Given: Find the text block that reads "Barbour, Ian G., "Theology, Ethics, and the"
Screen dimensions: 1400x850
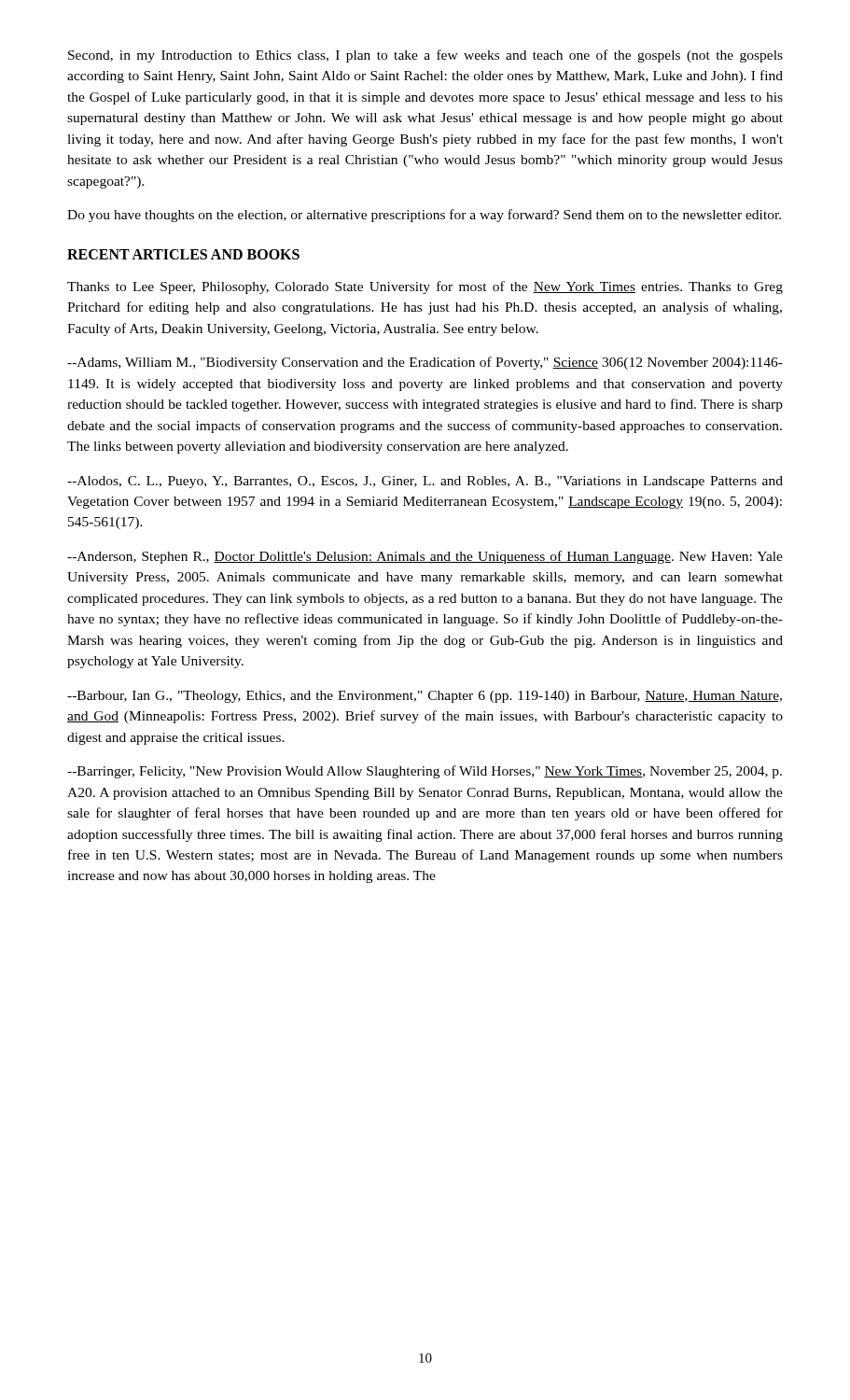Looking at the screenshot, I should tap(425, 716).
